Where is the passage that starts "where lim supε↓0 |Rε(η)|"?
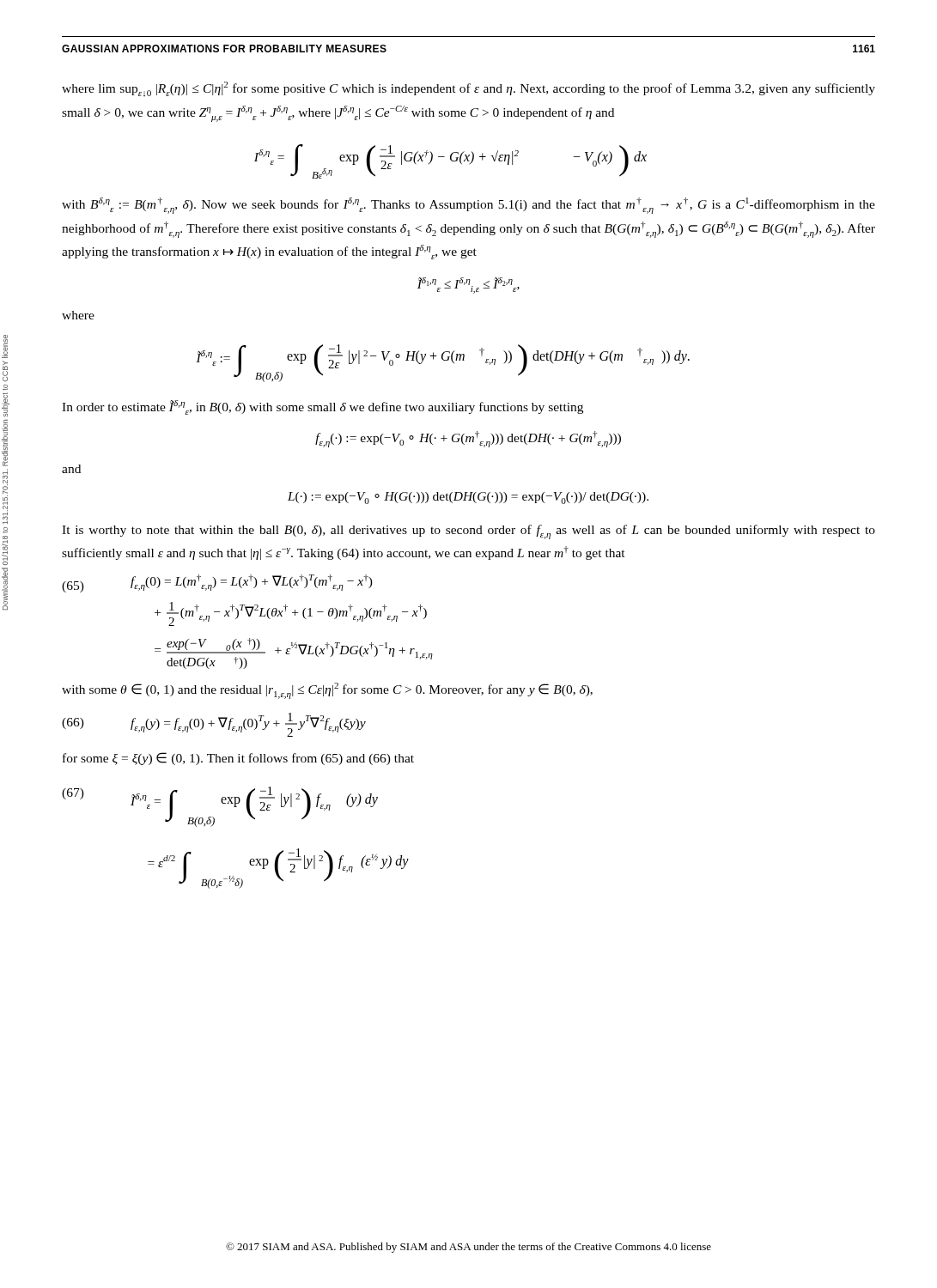 pos(468,100)
